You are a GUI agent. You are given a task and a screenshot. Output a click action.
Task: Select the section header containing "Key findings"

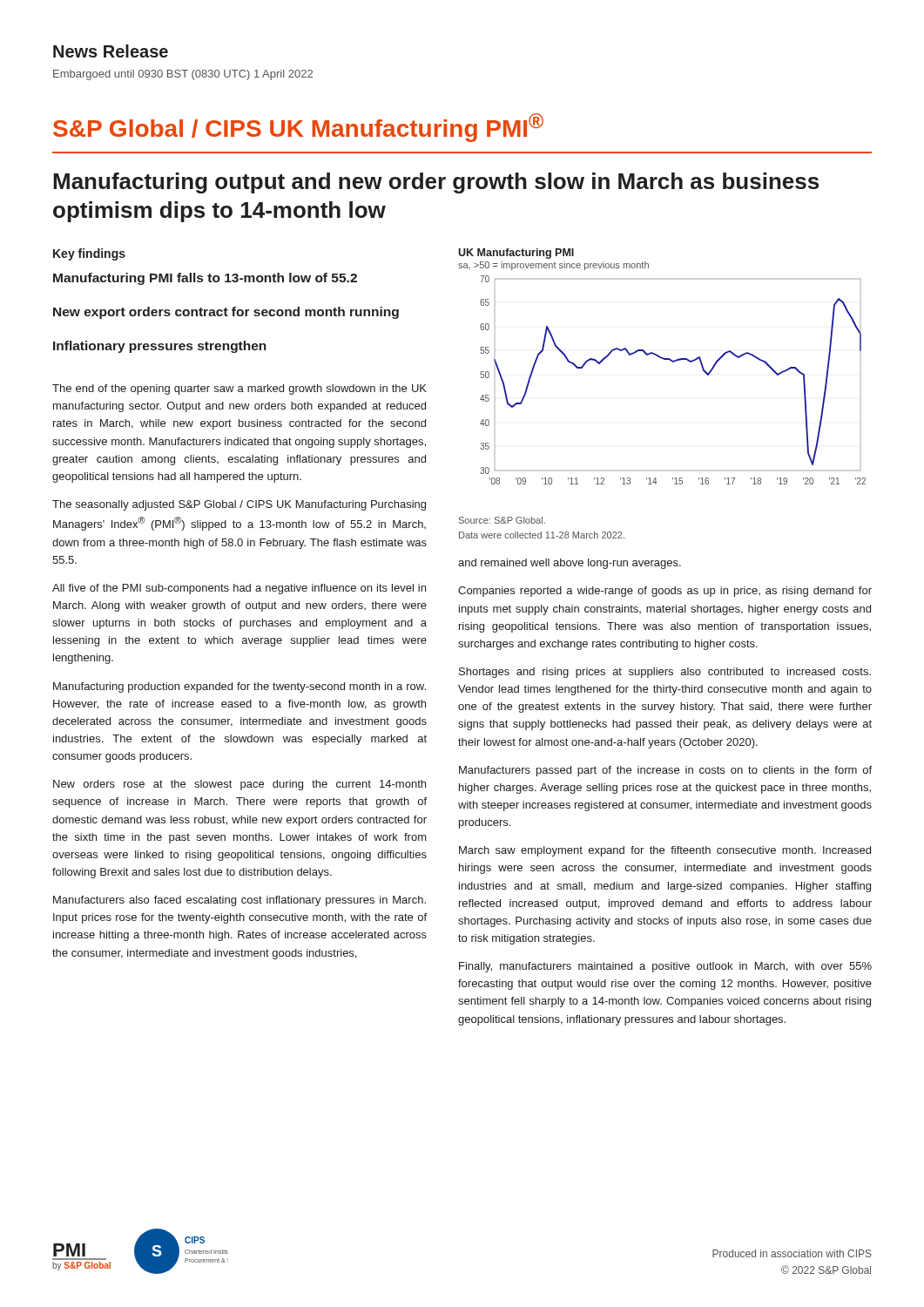[x=89, y=254]
